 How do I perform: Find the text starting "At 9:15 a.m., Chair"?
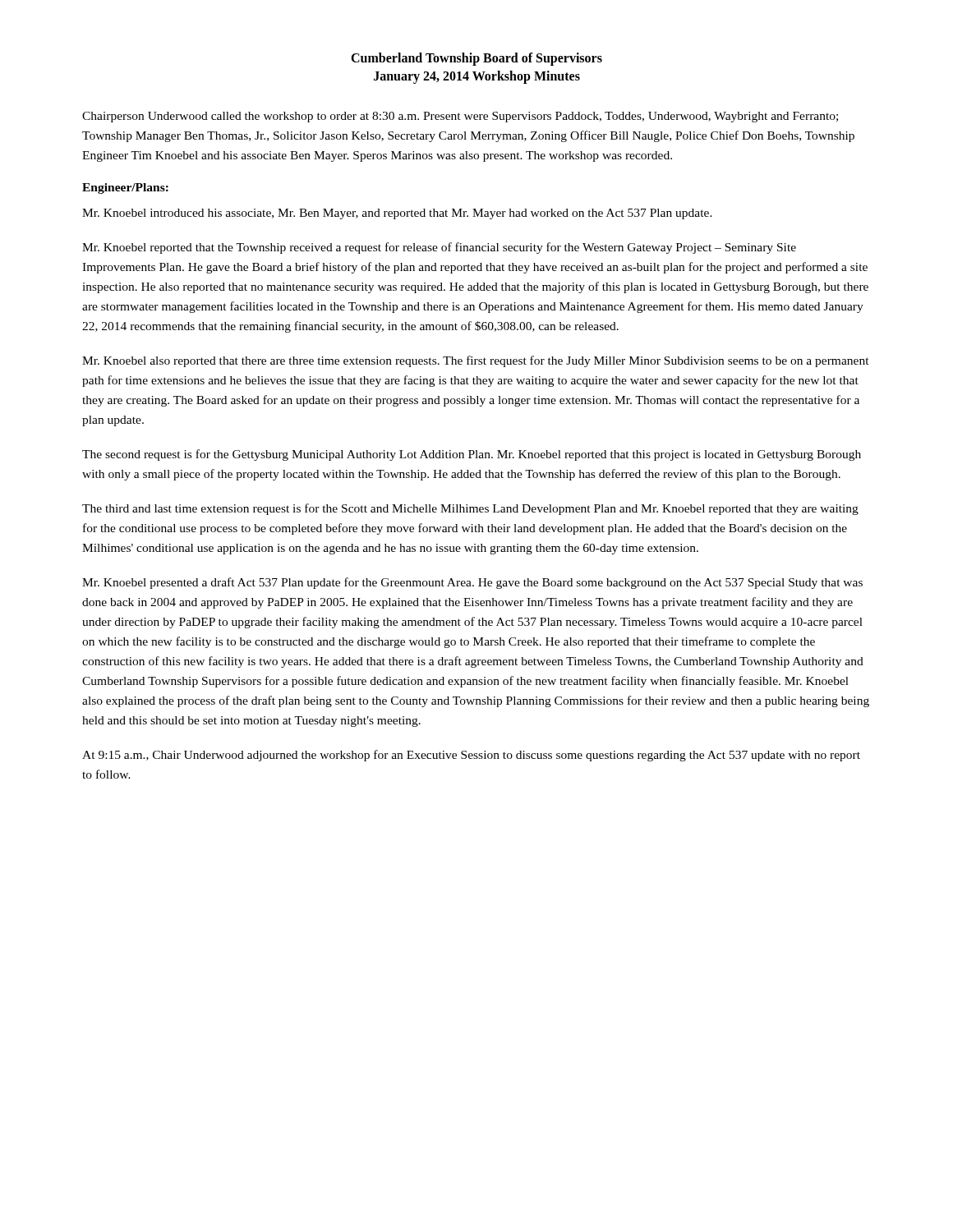click(x=471, y=764)
